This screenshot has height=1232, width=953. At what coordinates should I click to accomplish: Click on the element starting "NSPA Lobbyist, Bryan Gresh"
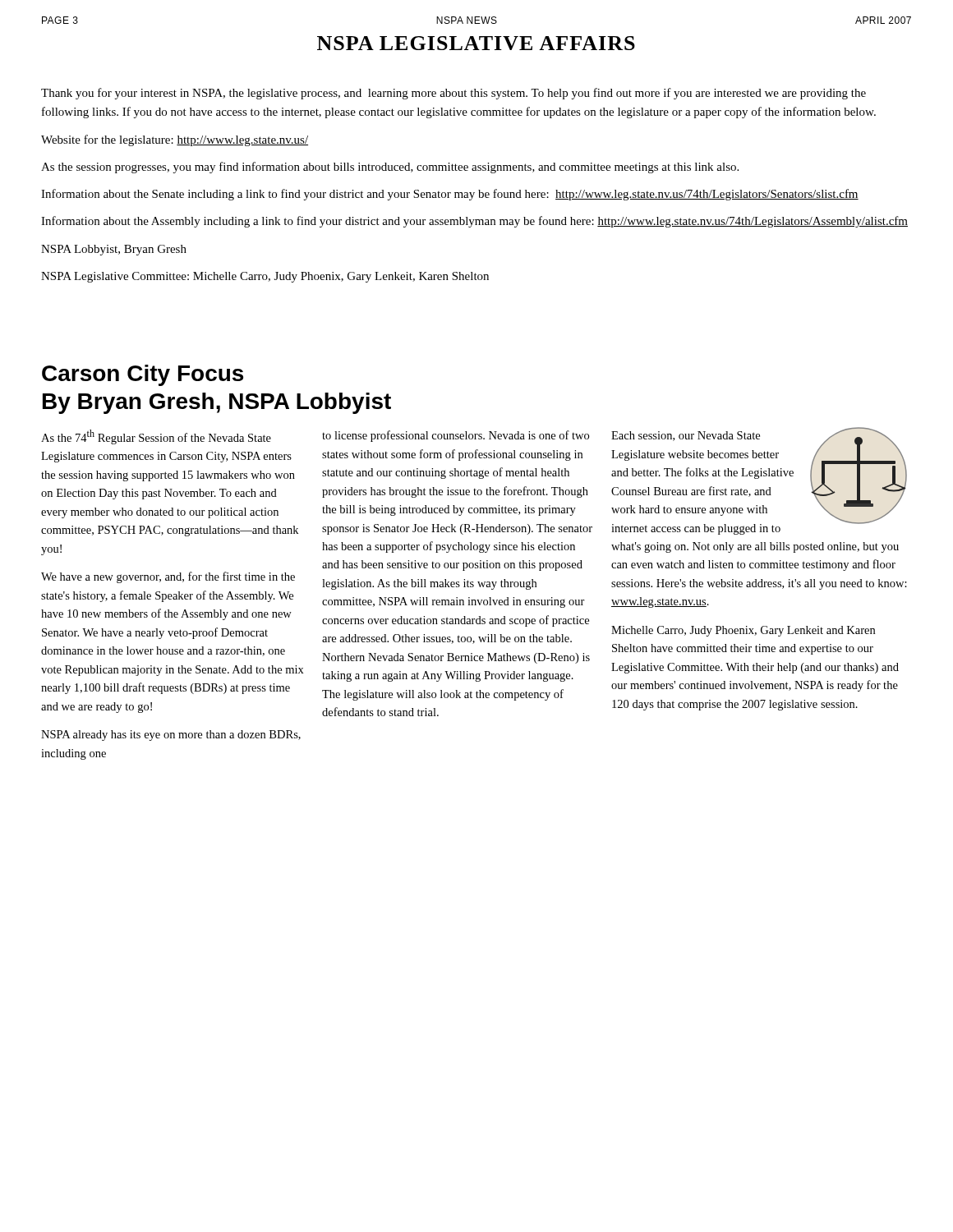(x=114, y=250)
